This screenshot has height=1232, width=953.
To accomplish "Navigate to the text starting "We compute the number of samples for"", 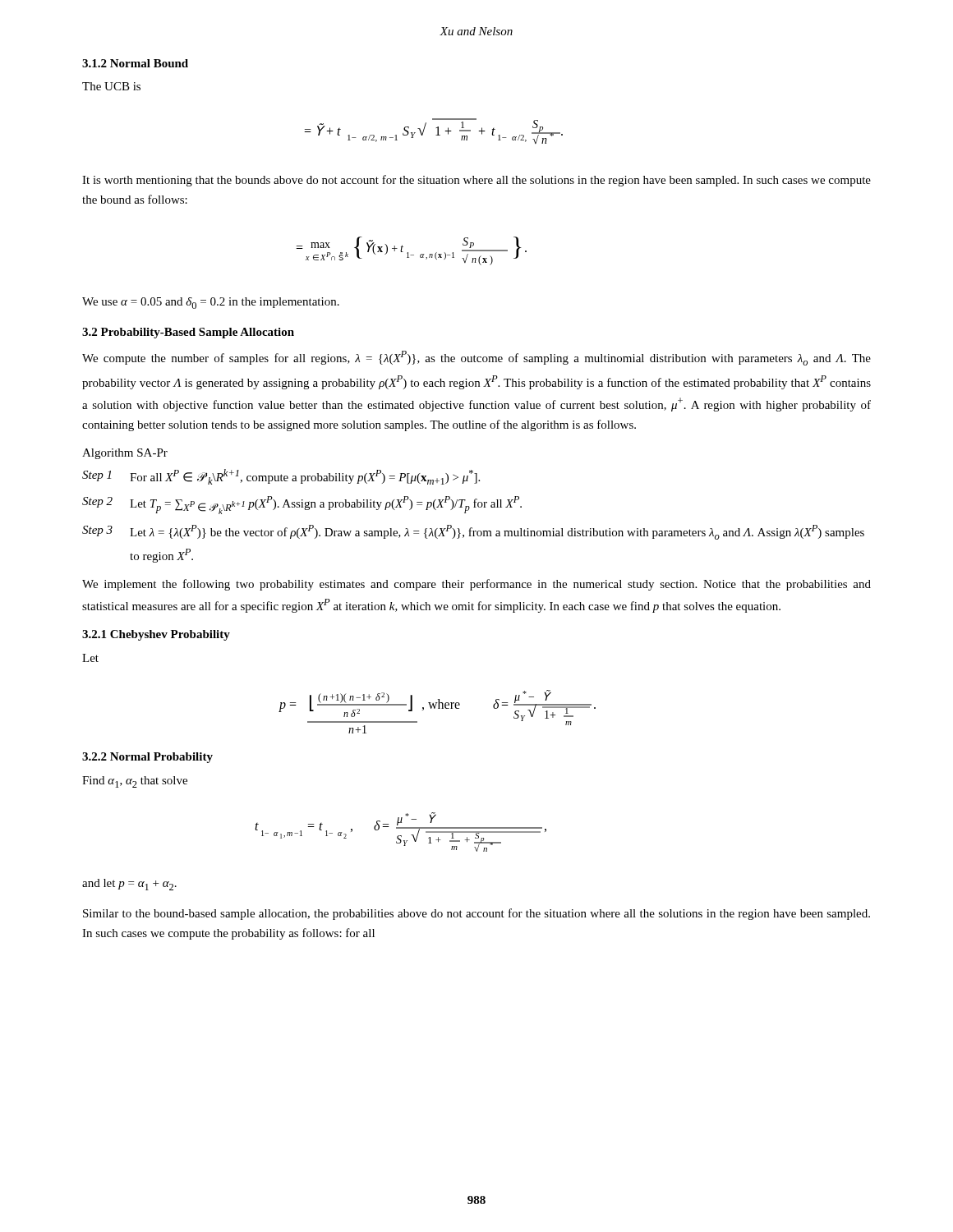I will pyautogui.click(x=476, y=389).
